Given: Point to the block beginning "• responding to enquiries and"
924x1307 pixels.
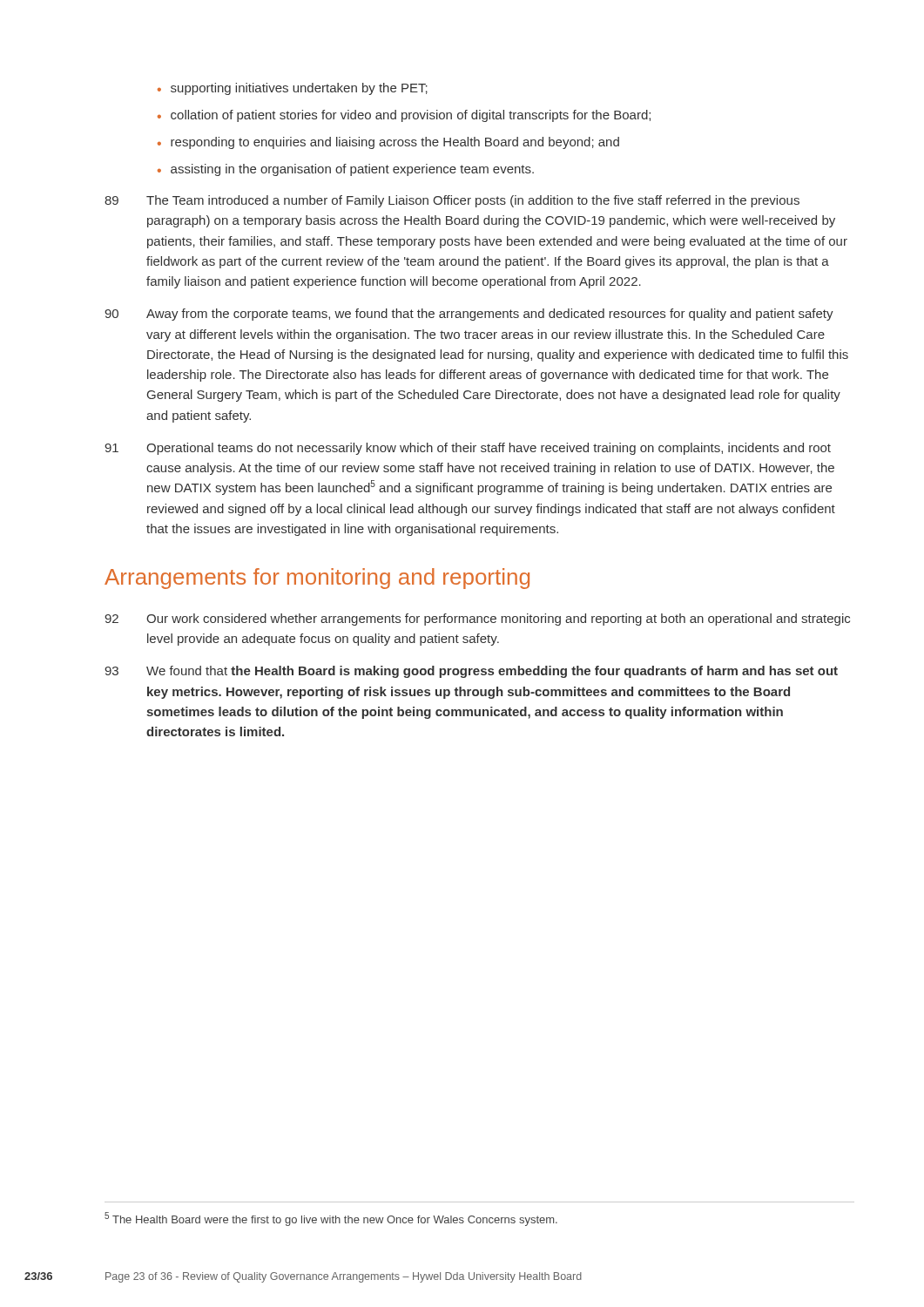Looking at the screenshot, I should point(505,143).
